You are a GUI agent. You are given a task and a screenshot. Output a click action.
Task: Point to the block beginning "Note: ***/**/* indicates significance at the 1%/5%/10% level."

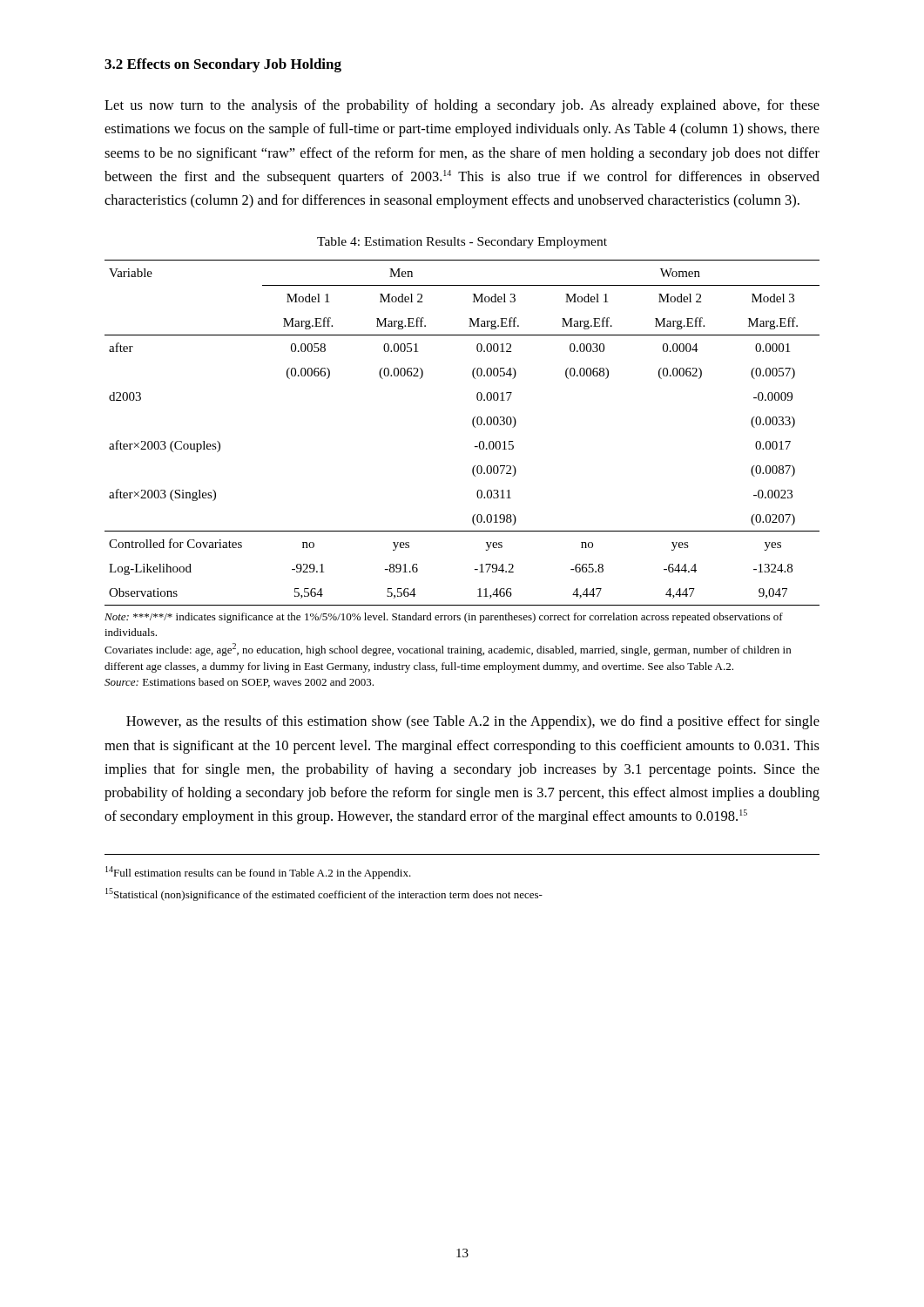click(448, 649)
